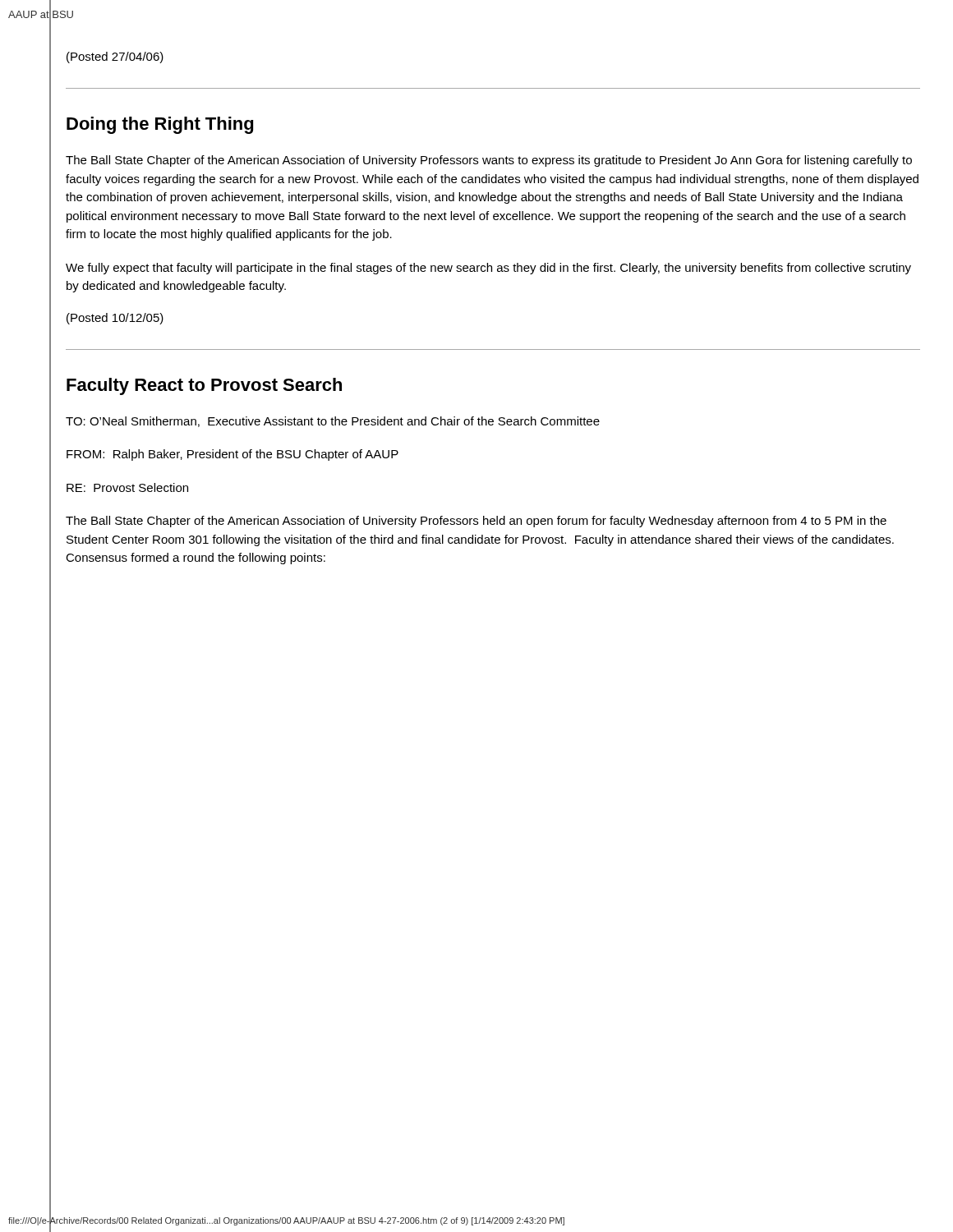Click where it says "(Posted 27/04/06)"
953x1232 pixels.
click(115, 56)
